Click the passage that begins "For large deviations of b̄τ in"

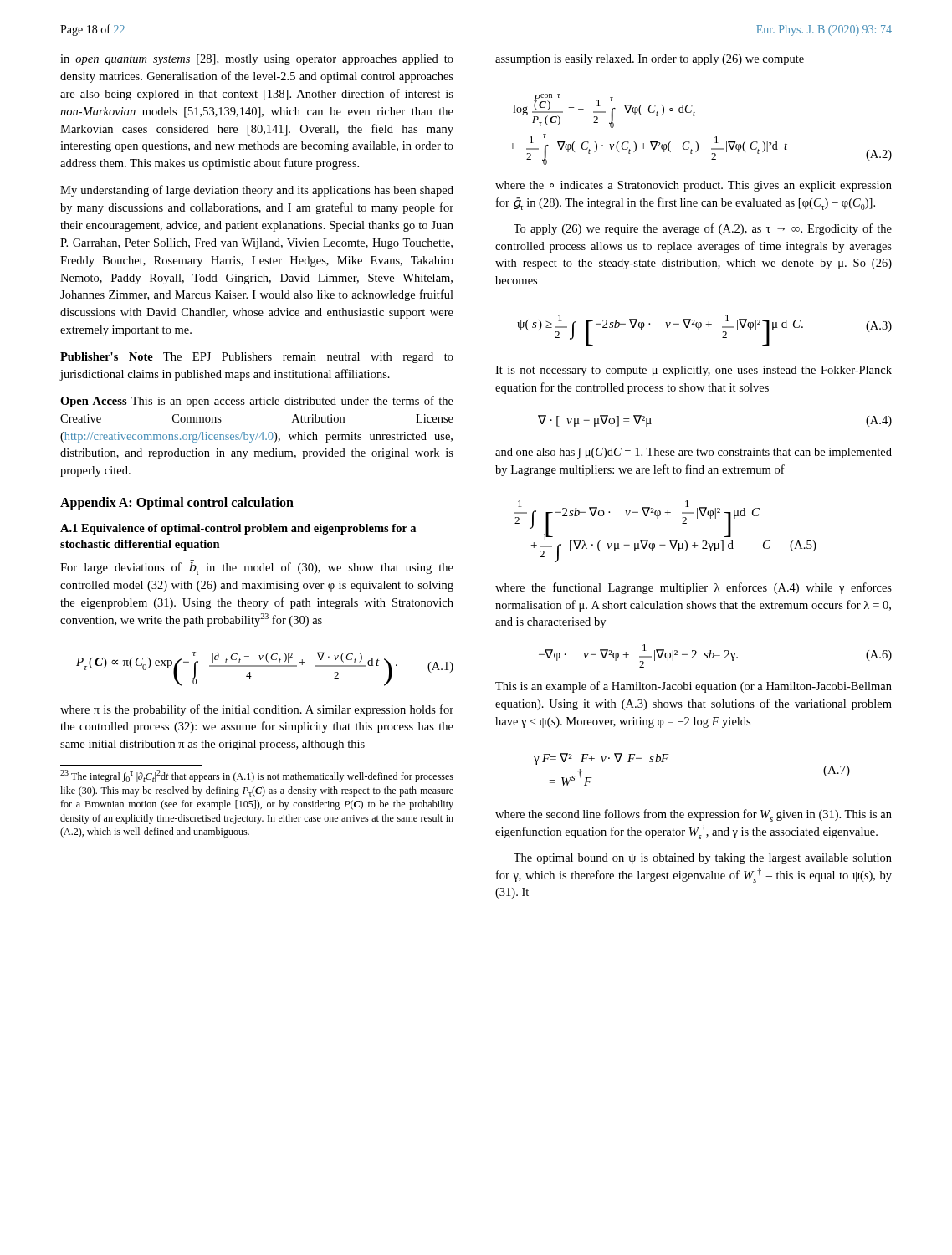click(257, 594)
